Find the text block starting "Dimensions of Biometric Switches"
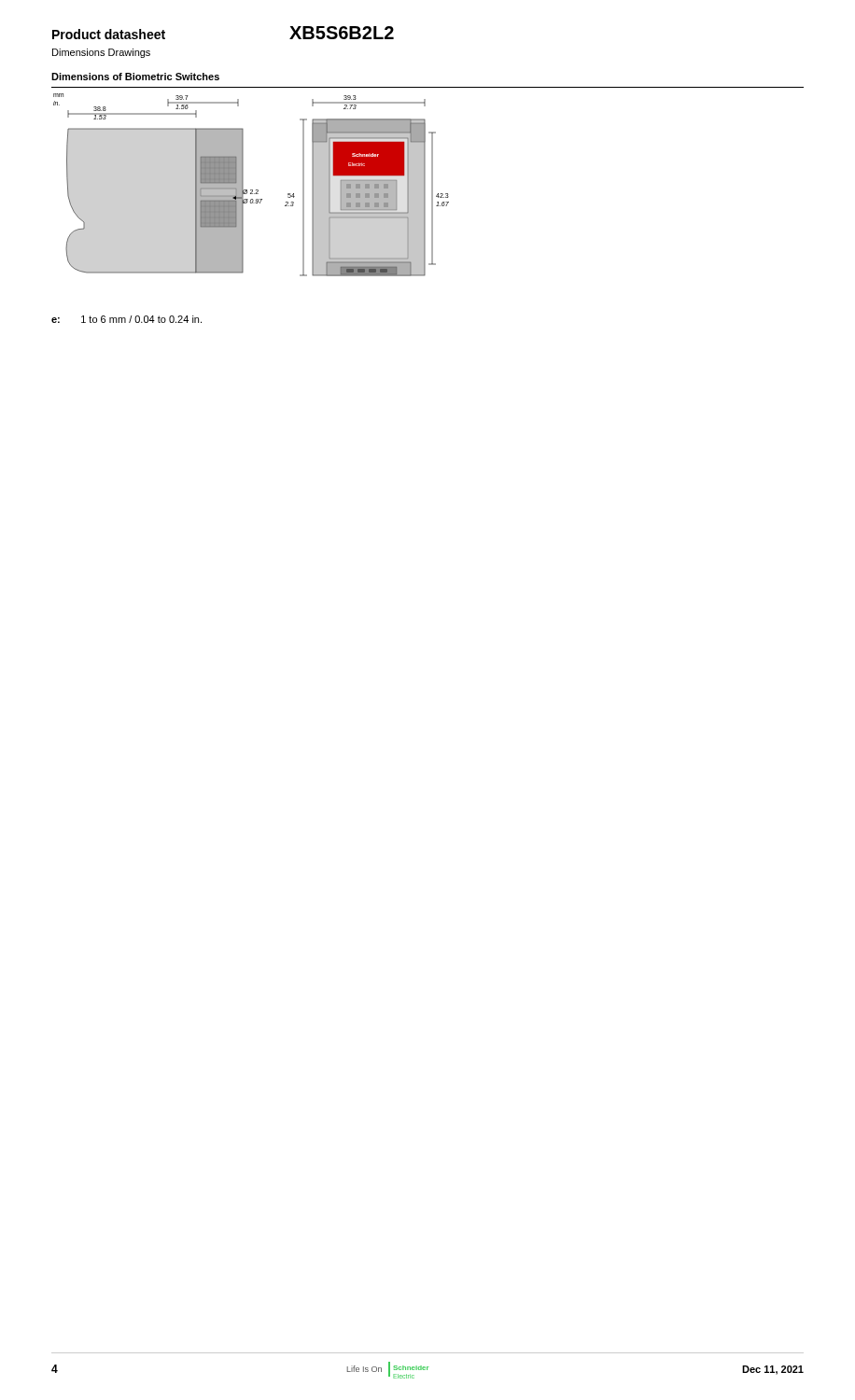855x1400 pixels. (x=135, y=77)
